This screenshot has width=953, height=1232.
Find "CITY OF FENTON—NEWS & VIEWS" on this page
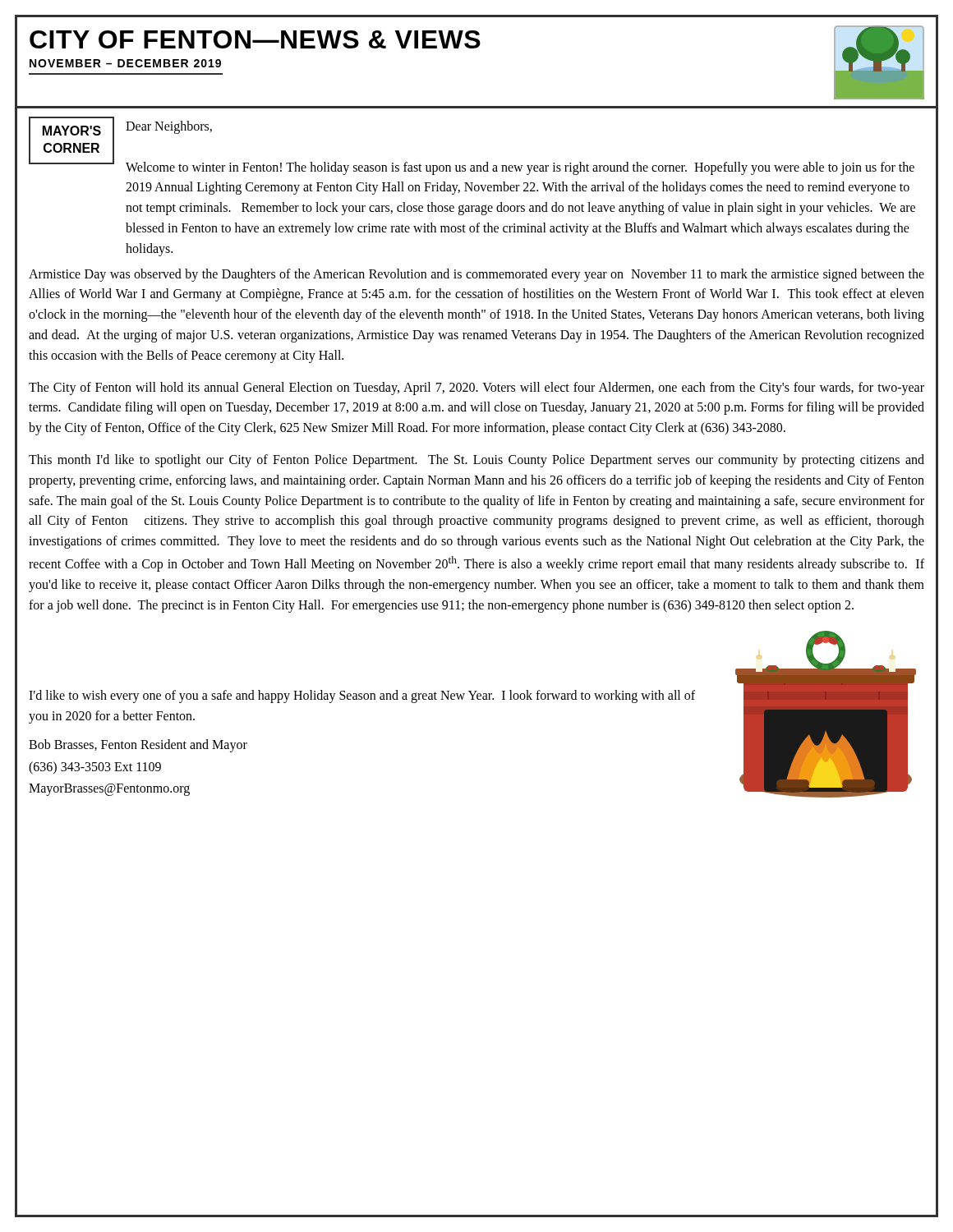pyautogui.click(x=423, y=40)
